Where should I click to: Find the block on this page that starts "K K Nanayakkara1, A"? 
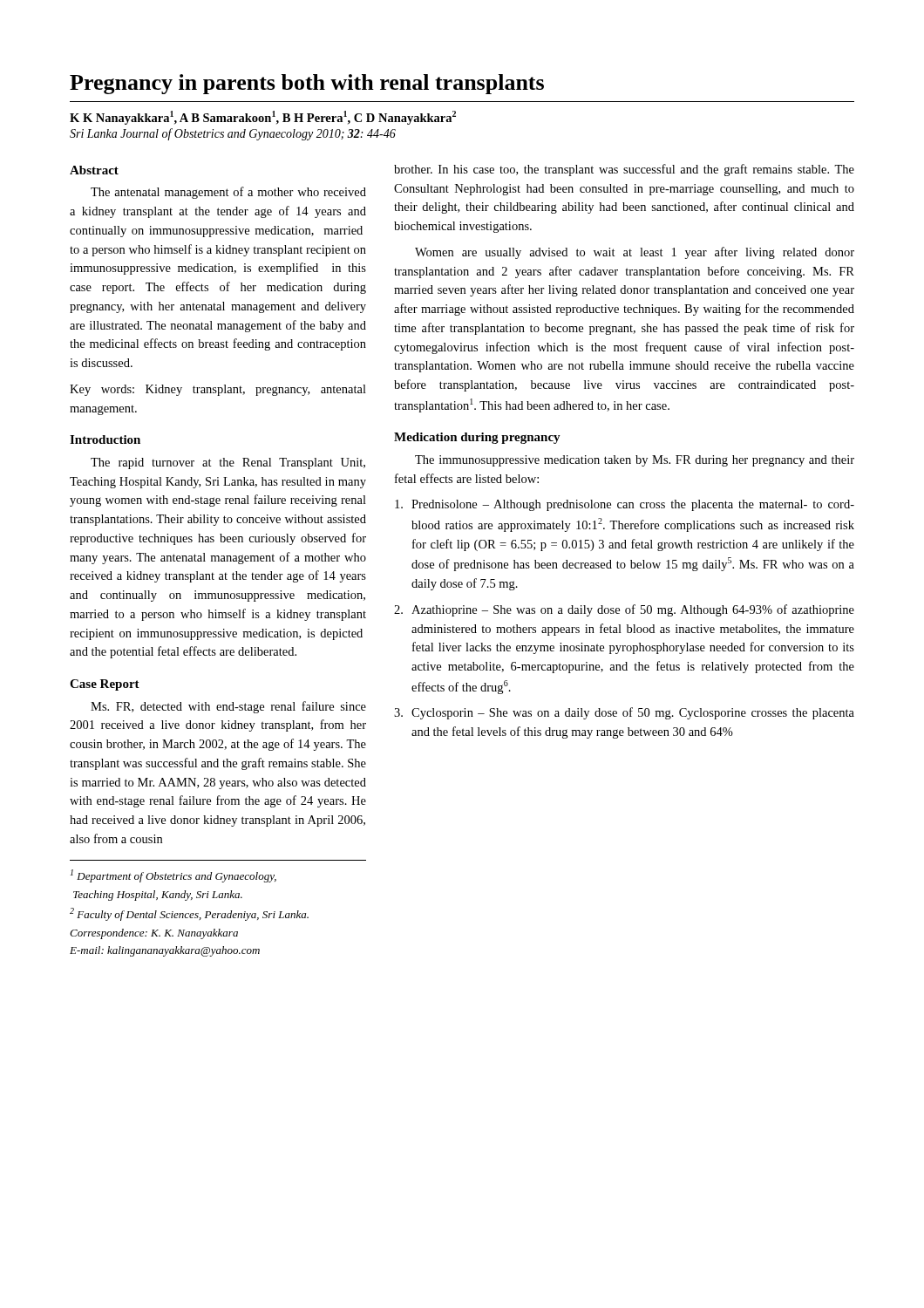[263, 117]
